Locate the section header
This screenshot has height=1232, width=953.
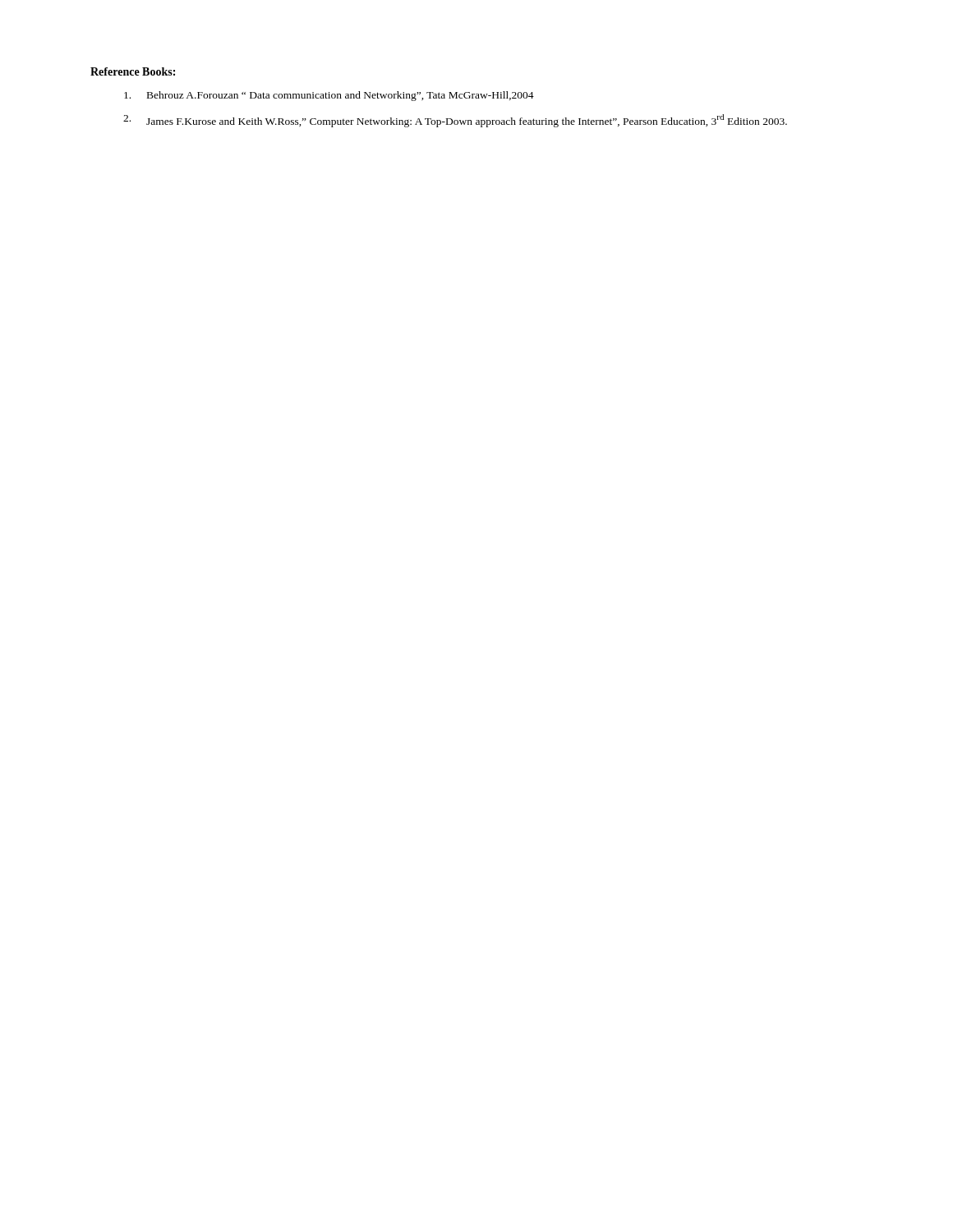pos(133,72)
